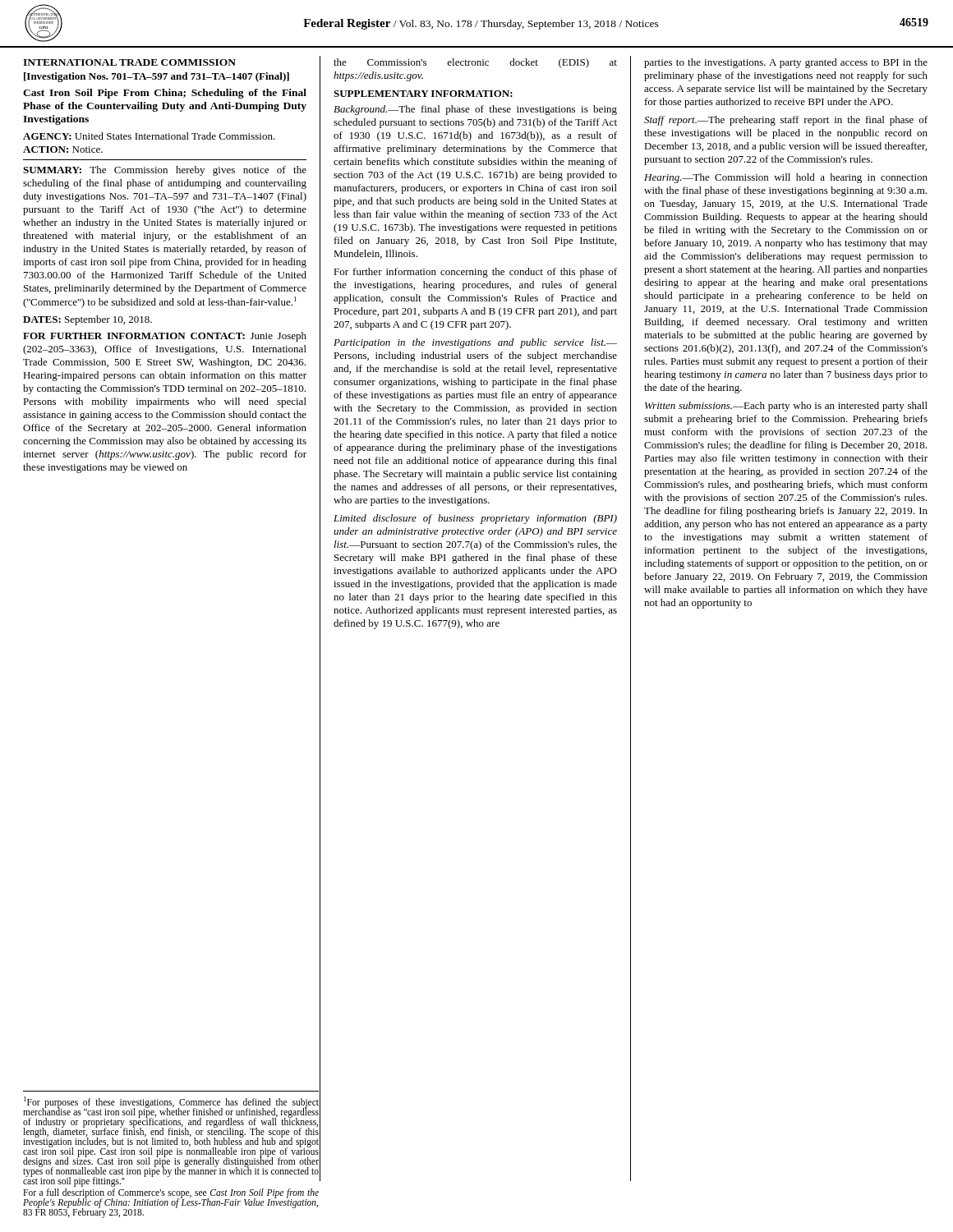The height and width of the screenshot is (1232, 953).
Task: Click the passage that begins "Participation in the investigations"
Action: (x=475, y=421)
